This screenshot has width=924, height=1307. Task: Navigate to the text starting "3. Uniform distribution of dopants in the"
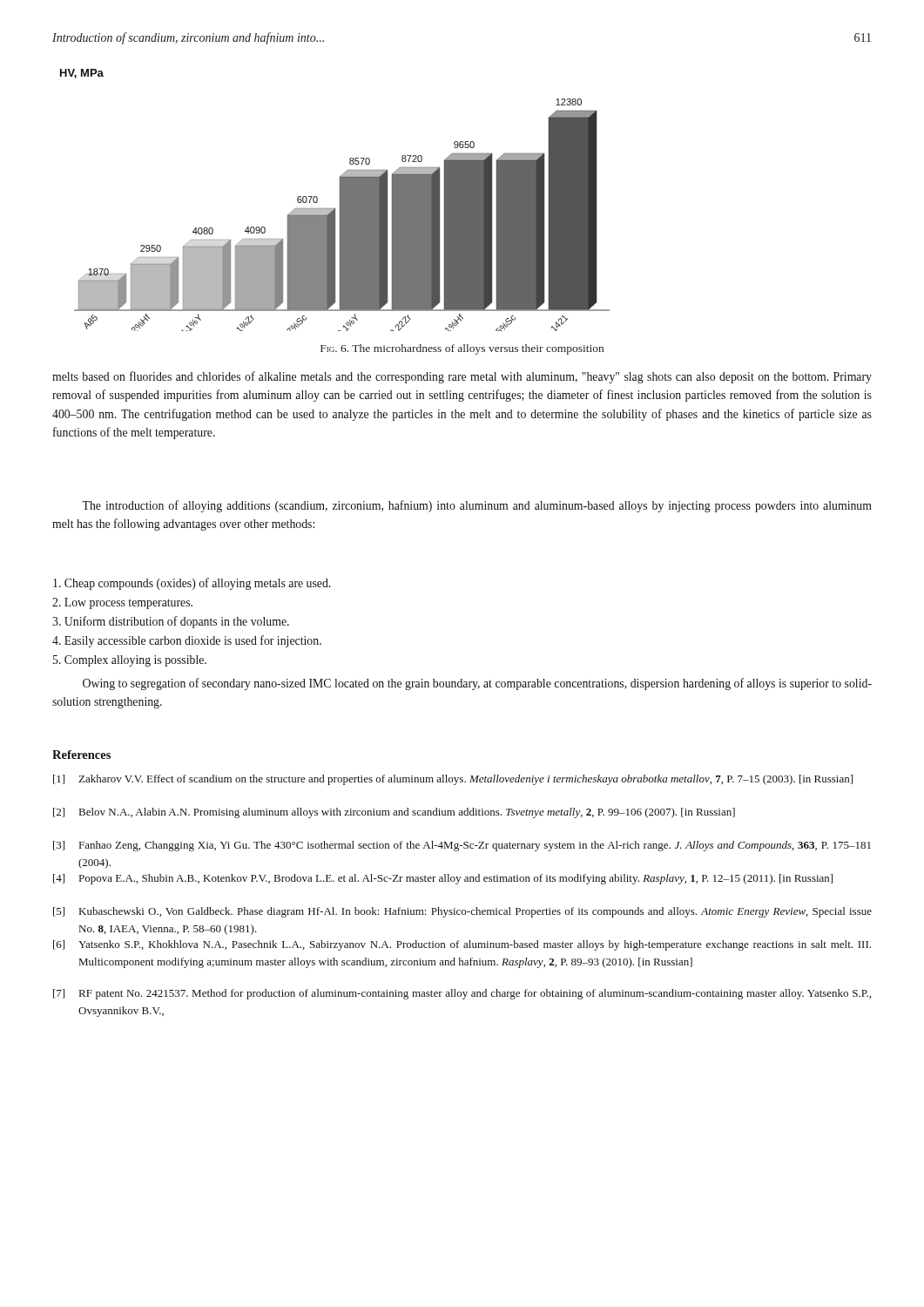pos(171,622)
